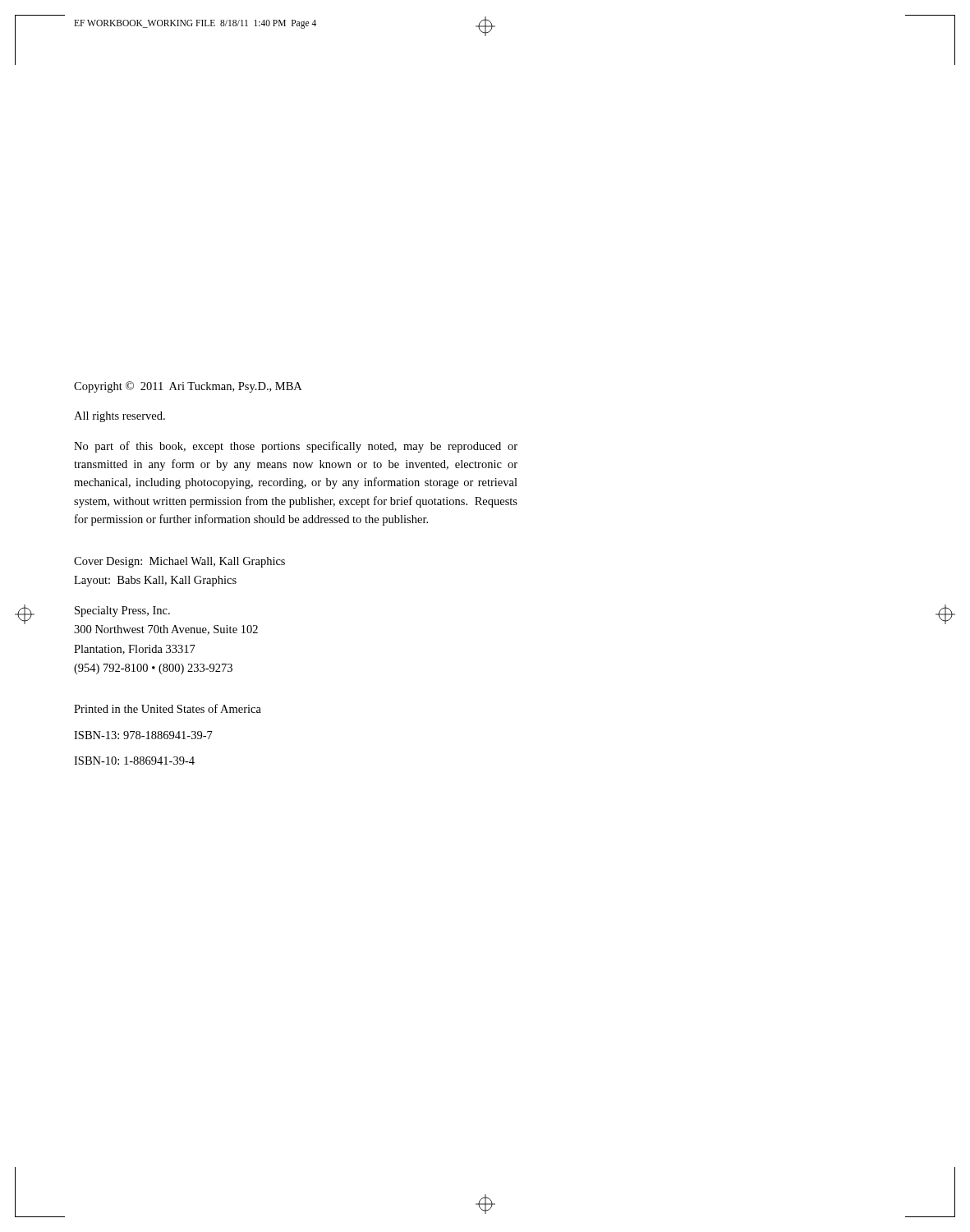Find the block on this page that starts "Printed in the United States"
Screen dimensions: 1232x970
168,709
